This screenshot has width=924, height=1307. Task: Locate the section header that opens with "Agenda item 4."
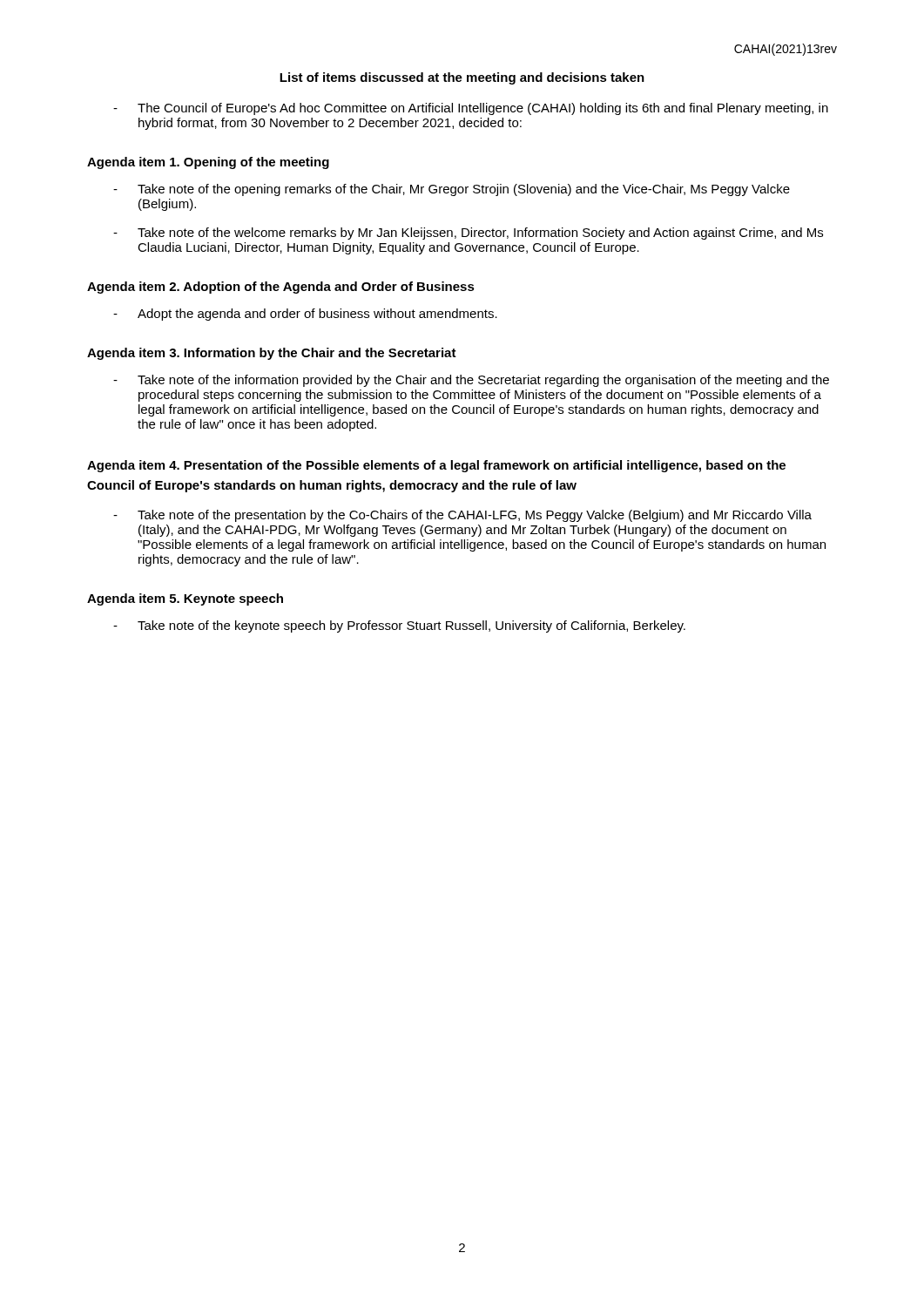click(x=437, y=475)
